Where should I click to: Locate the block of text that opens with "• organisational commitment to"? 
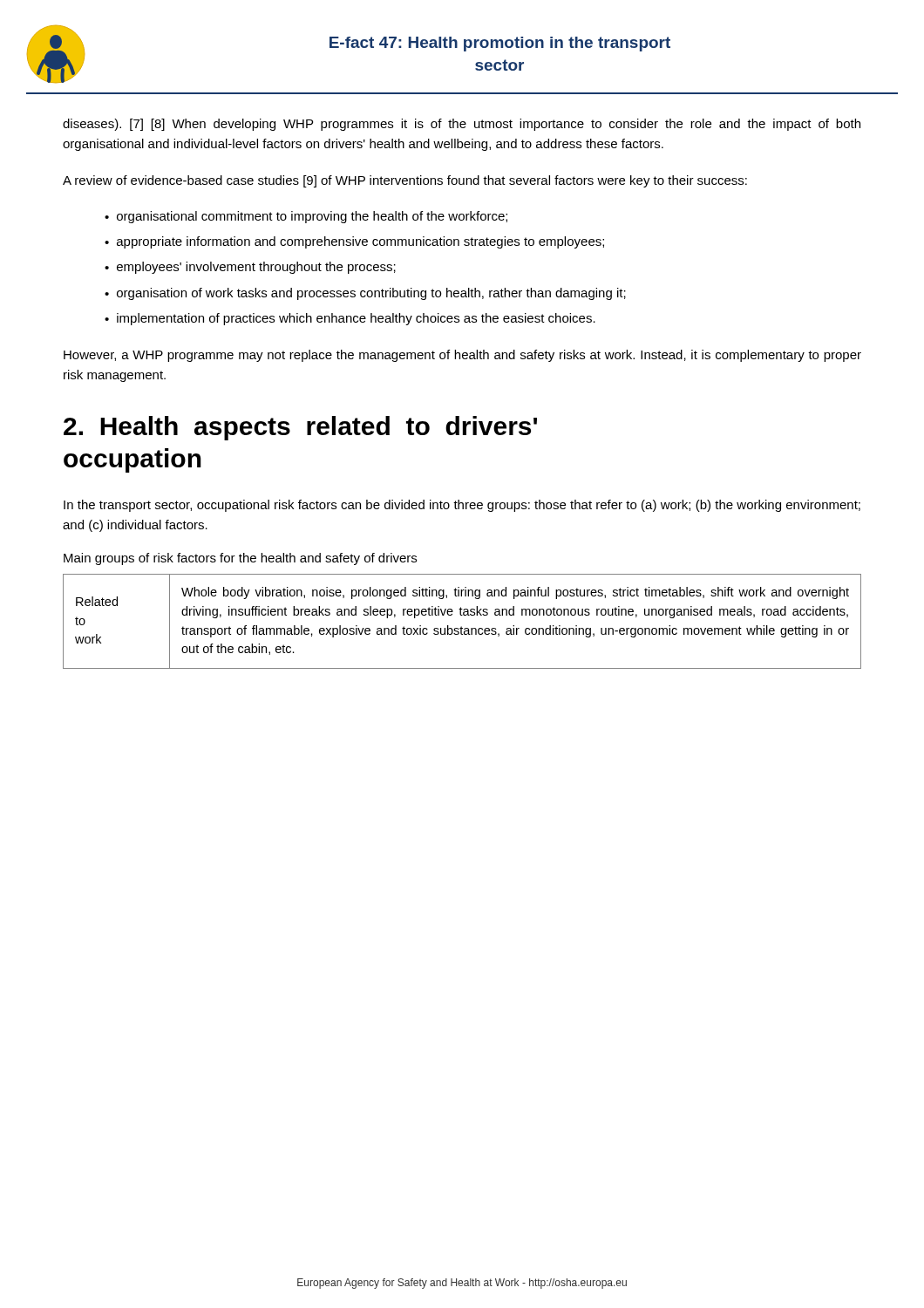tap(483, 216)
